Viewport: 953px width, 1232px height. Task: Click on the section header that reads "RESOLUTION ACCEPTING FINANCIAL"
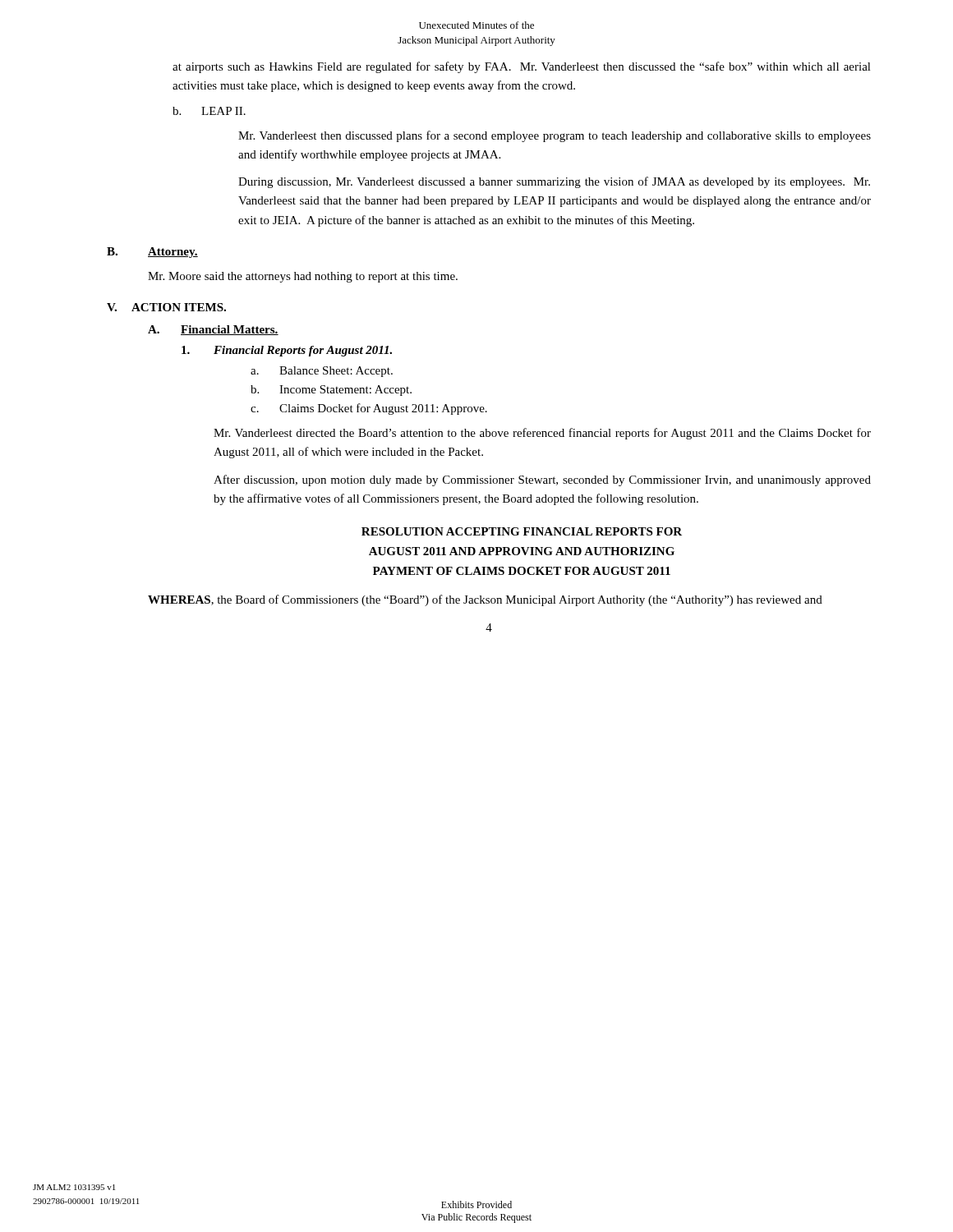522,551
